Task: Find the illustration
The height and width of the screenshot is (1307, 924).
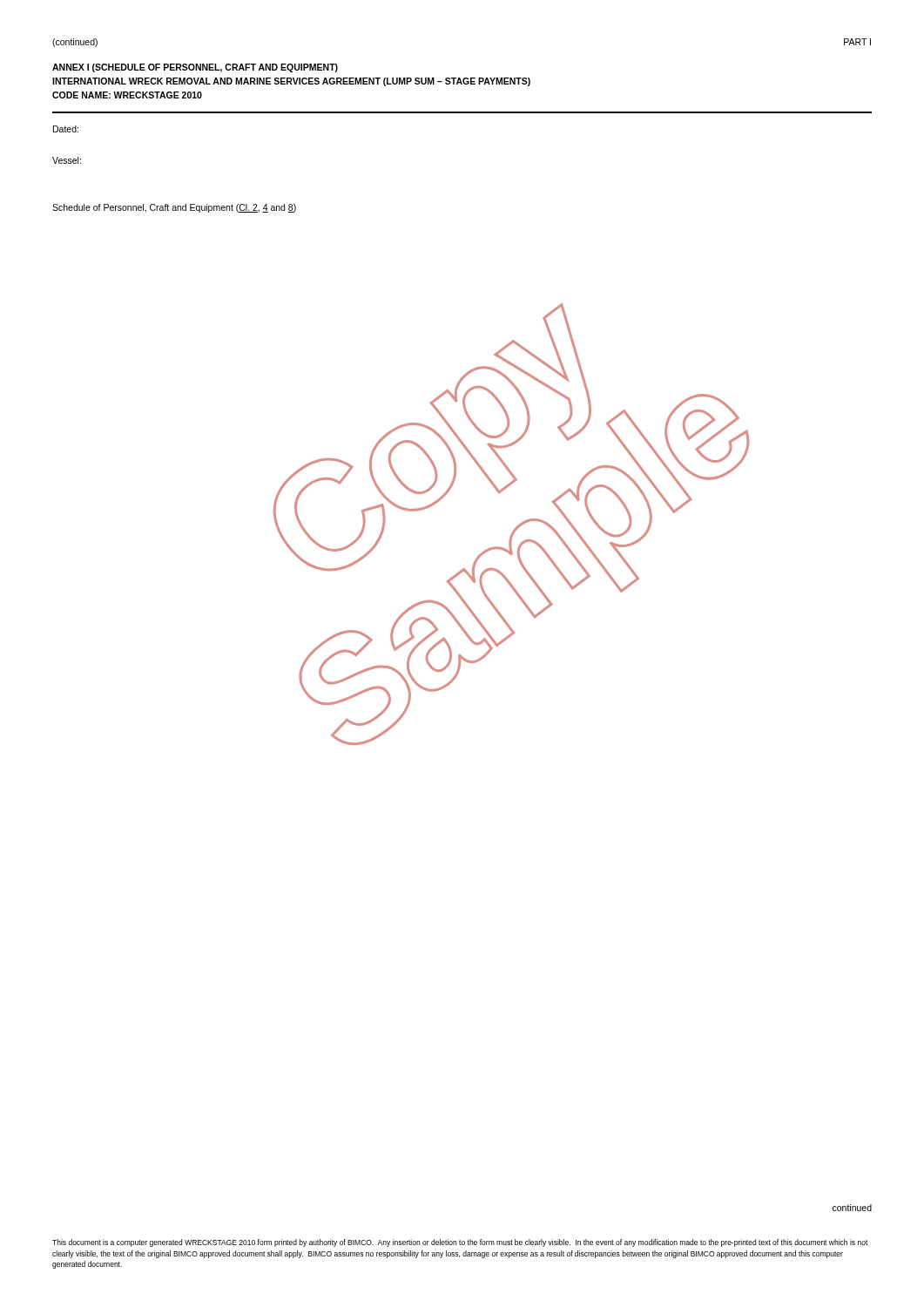Action: point(506,540)
